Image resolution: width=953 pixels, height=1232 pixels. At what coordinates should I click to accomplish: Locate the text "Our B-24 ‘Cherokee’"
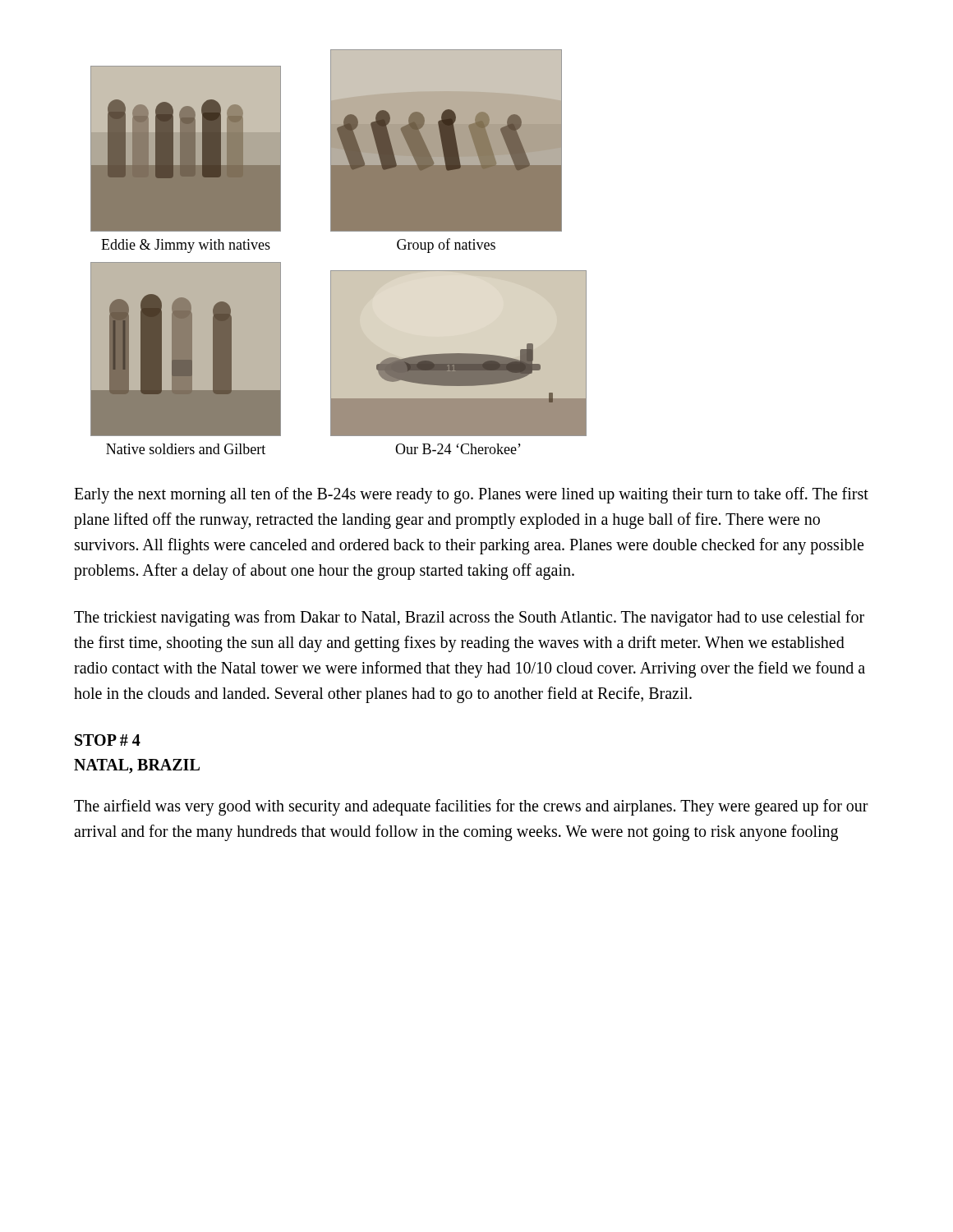coord(458,449)
